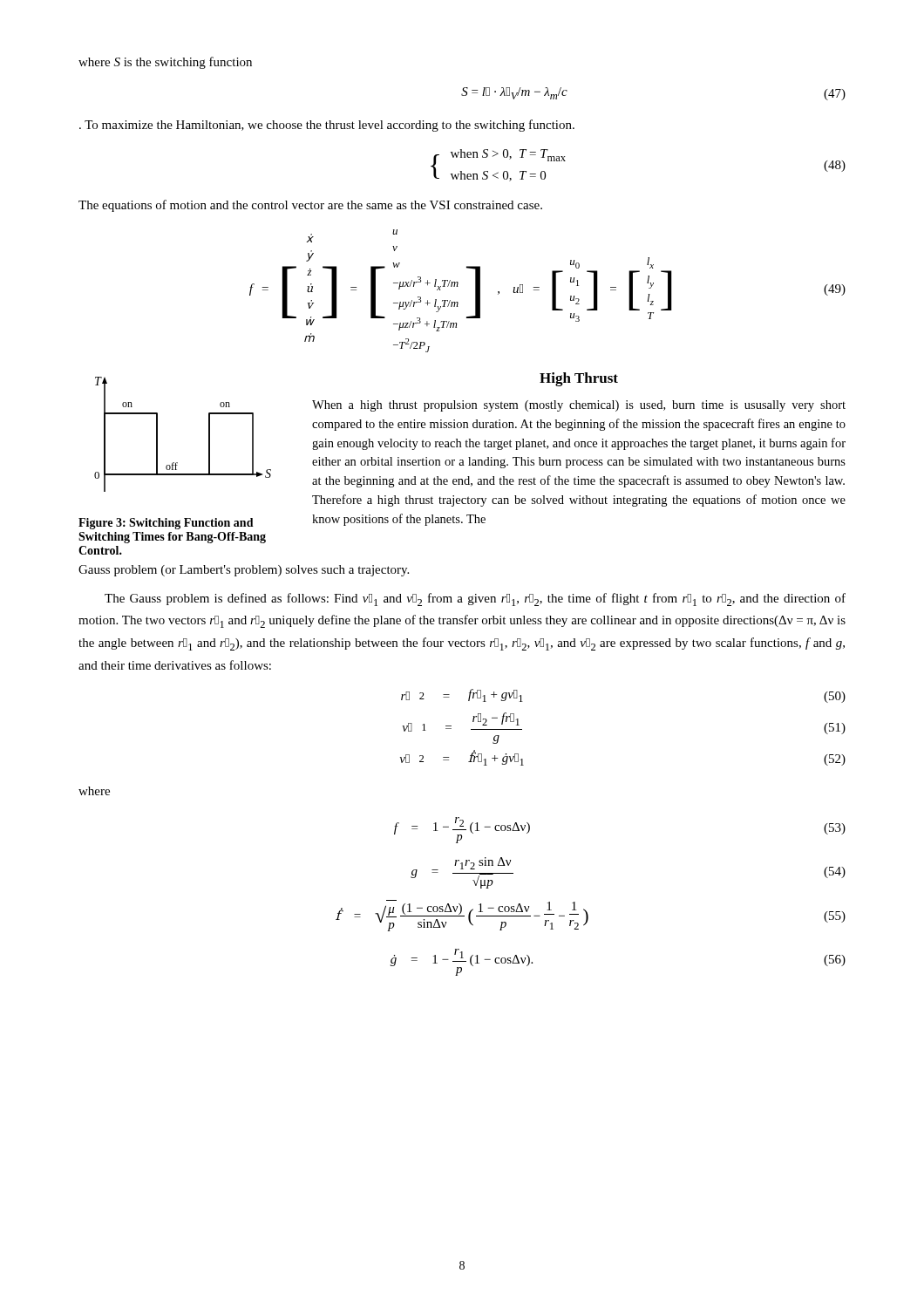Image resolution: width=924 pixels, height=1308 pixels.
Task: Click on the text block starting "f = 1 − r2"
Action: [x=536, y=828]
